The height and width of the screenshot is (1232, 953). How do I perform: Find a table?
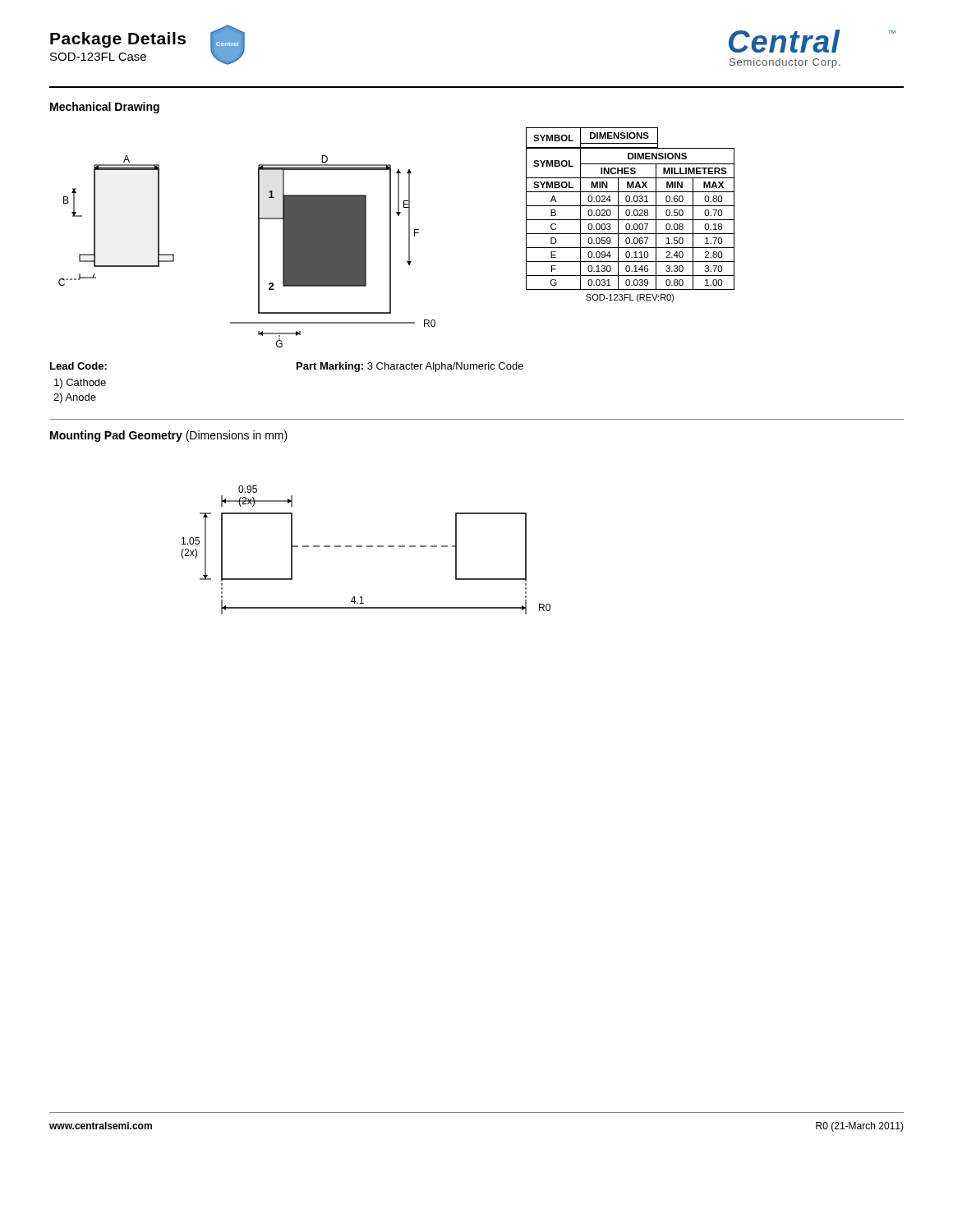tap(630, 215)
